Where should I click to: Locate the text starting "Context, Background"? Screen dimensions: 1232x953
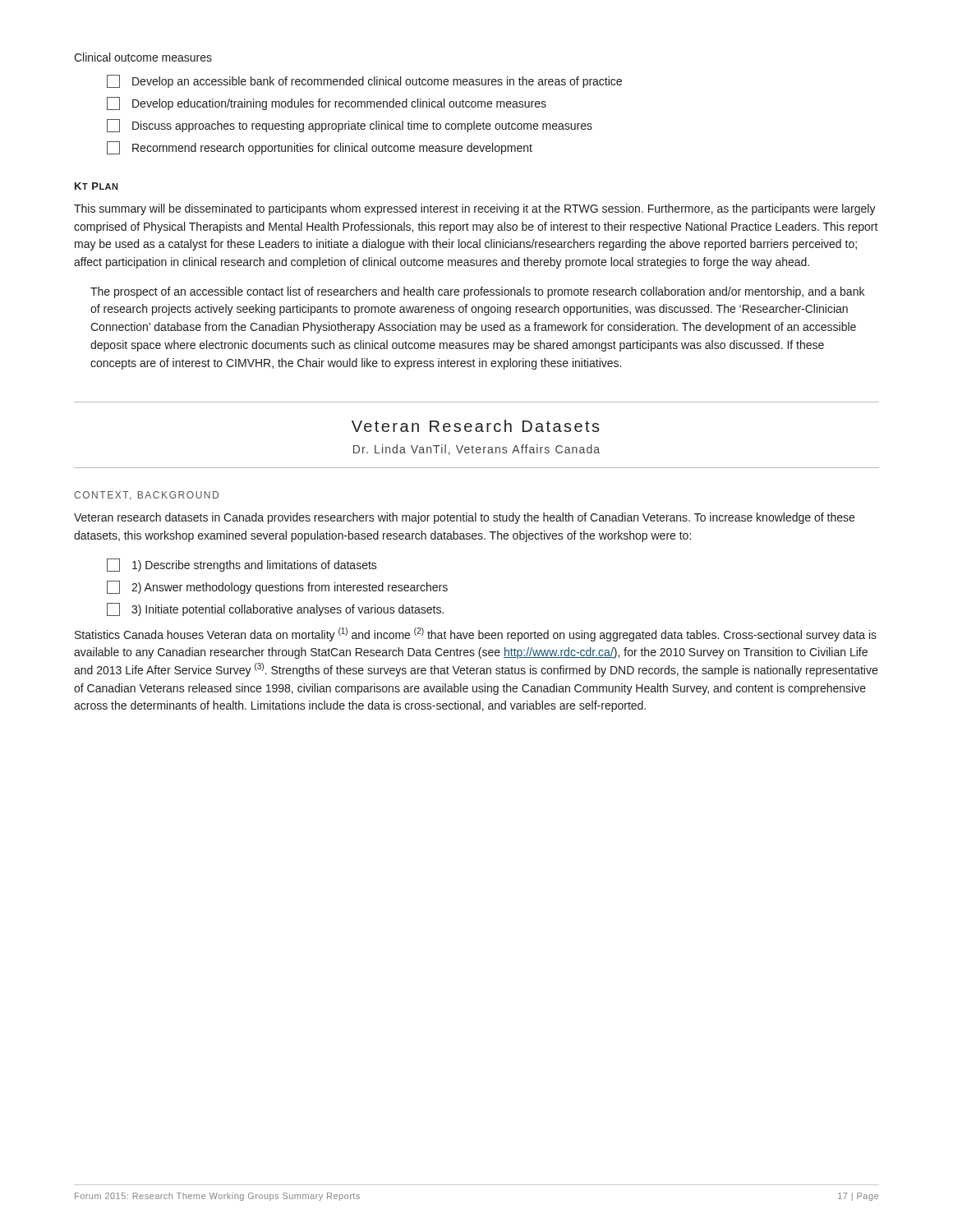pos(147,495)
